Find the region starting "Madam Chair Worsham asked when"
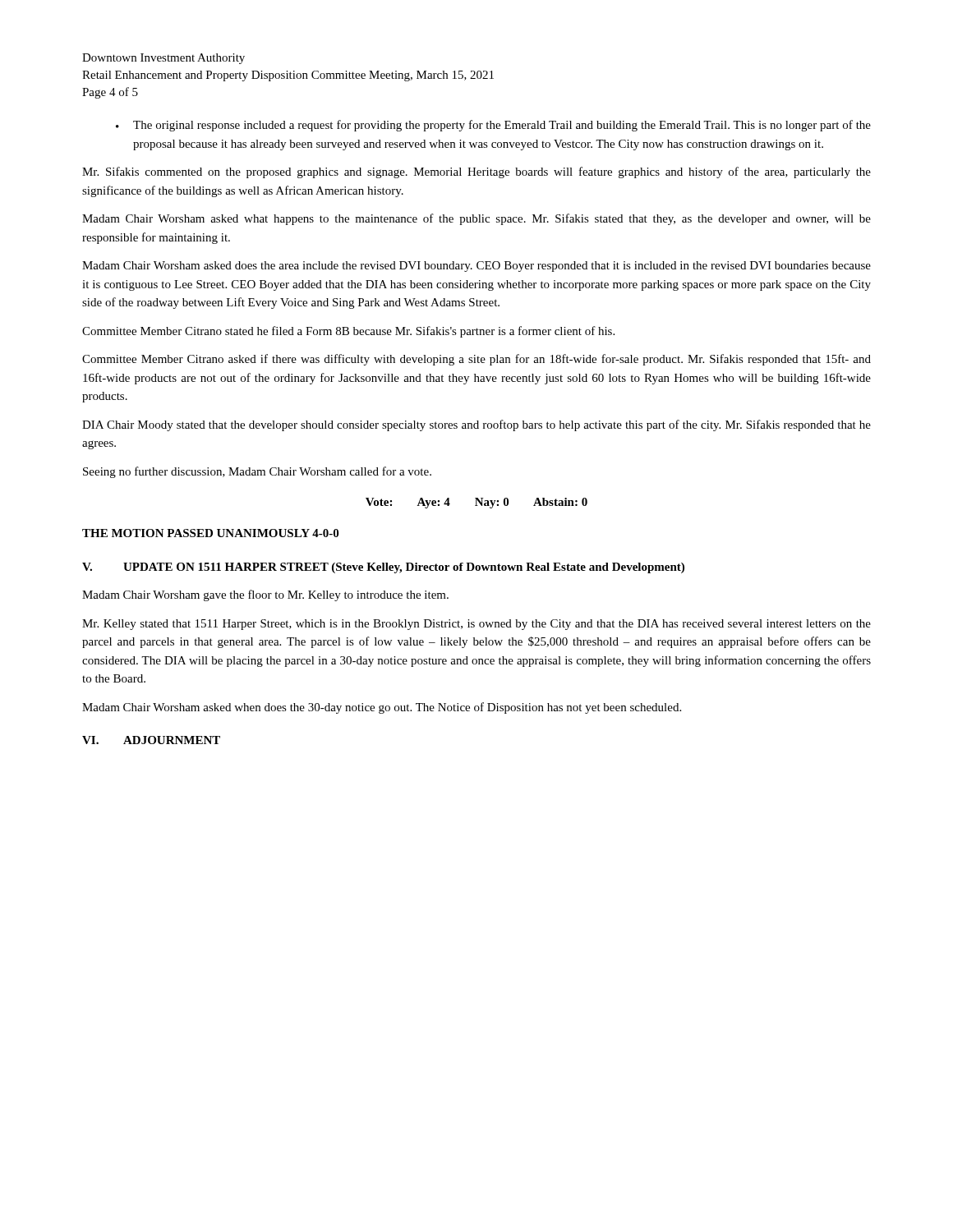953x1232 pixels. click(382, 707)
